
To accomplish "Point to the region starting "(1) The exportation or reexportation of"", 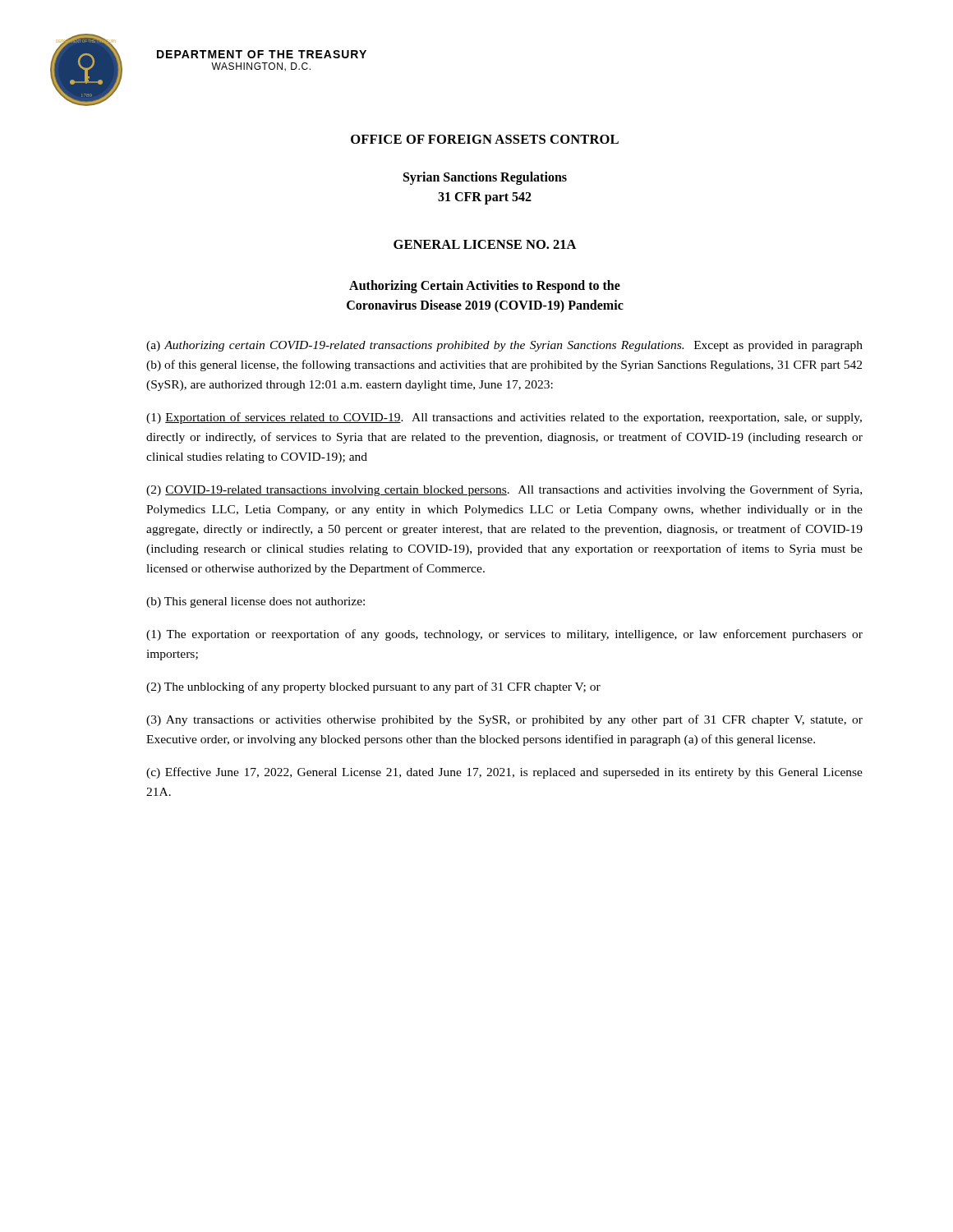I will tap(504, 644).
